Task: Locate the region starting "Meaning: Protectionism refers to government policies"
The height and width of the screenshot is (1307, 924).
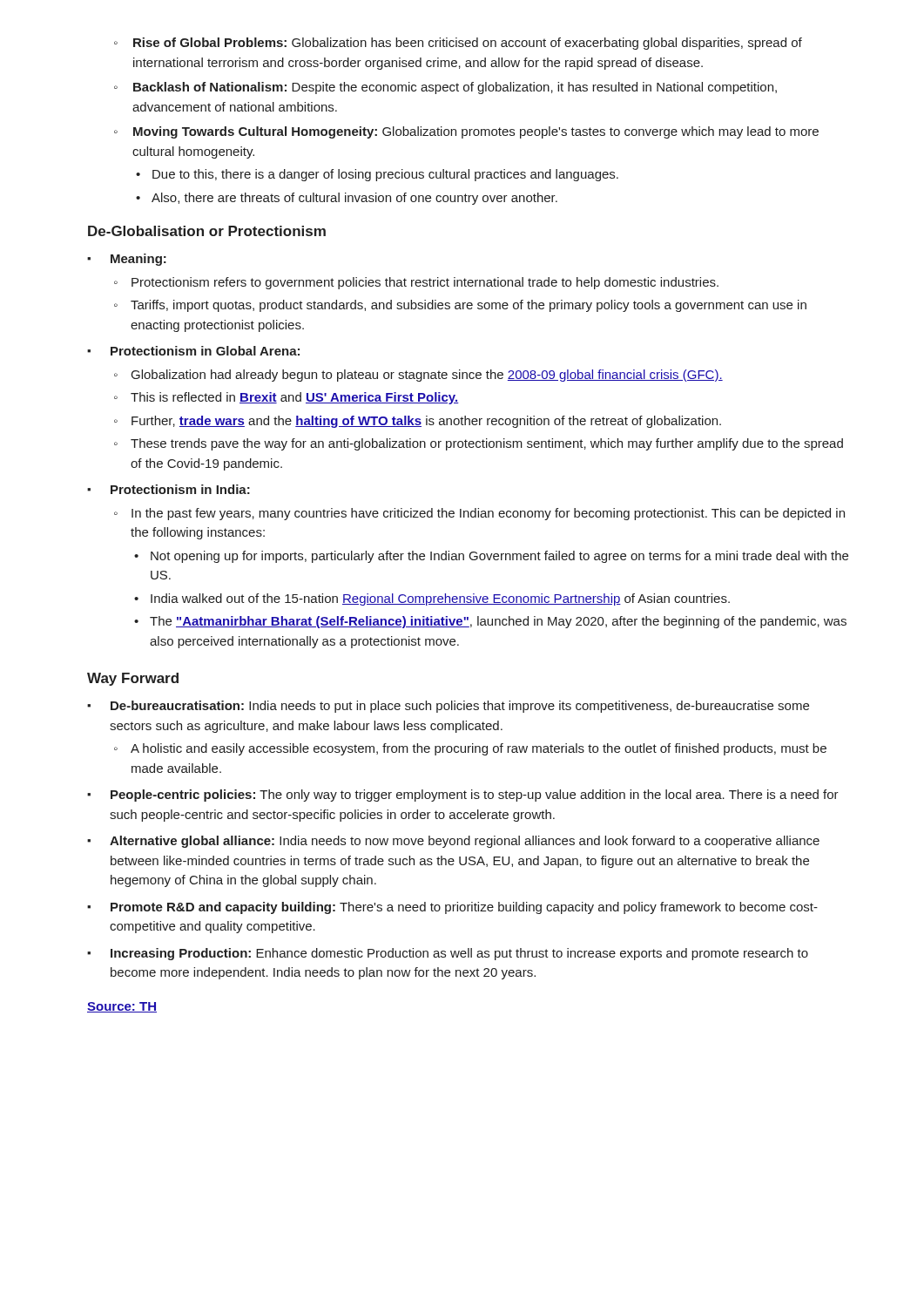Action: coord(471,450)
